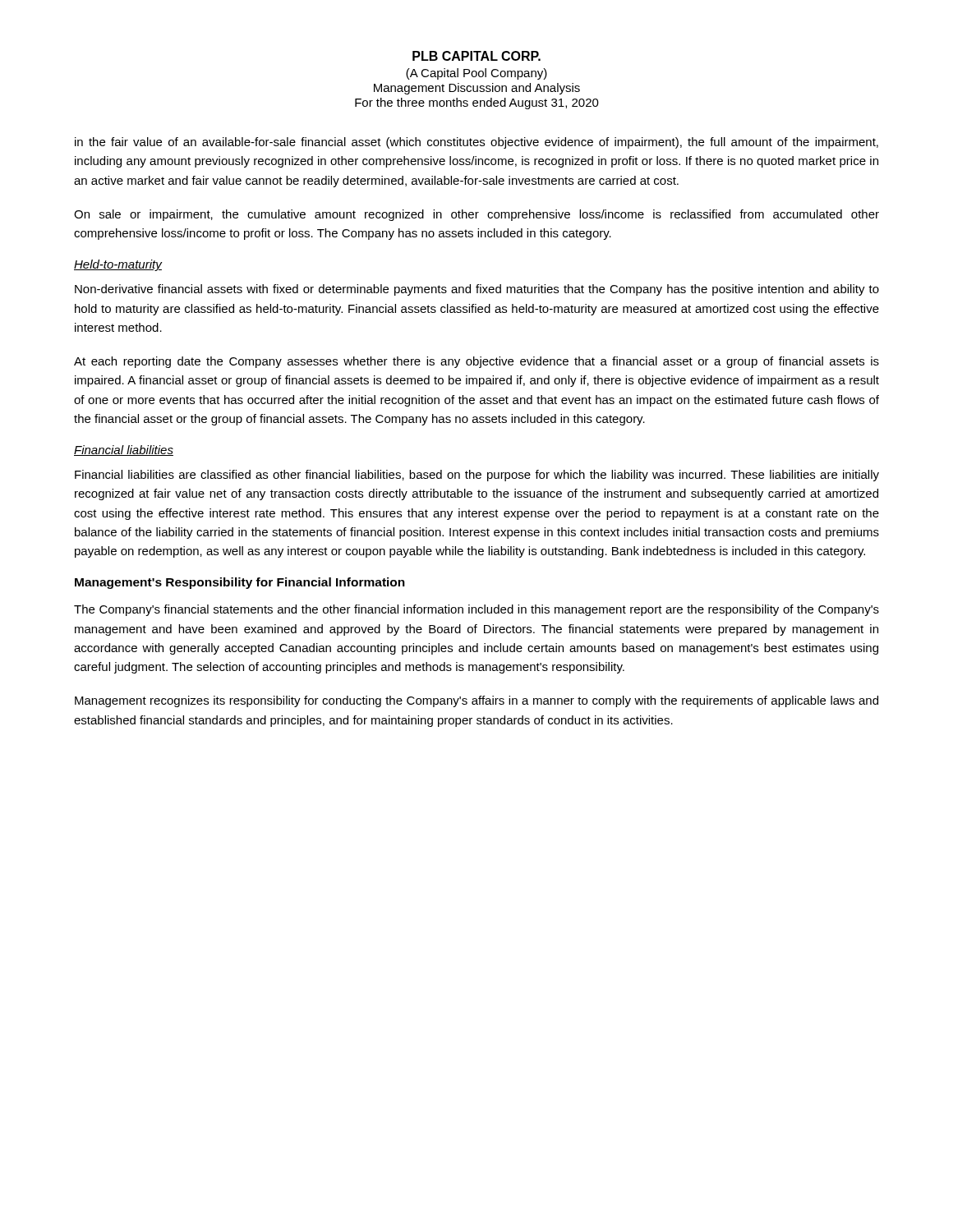
Task: Locate the region starting "Management's Responsibility for"
Action: [x=240, y=582]
